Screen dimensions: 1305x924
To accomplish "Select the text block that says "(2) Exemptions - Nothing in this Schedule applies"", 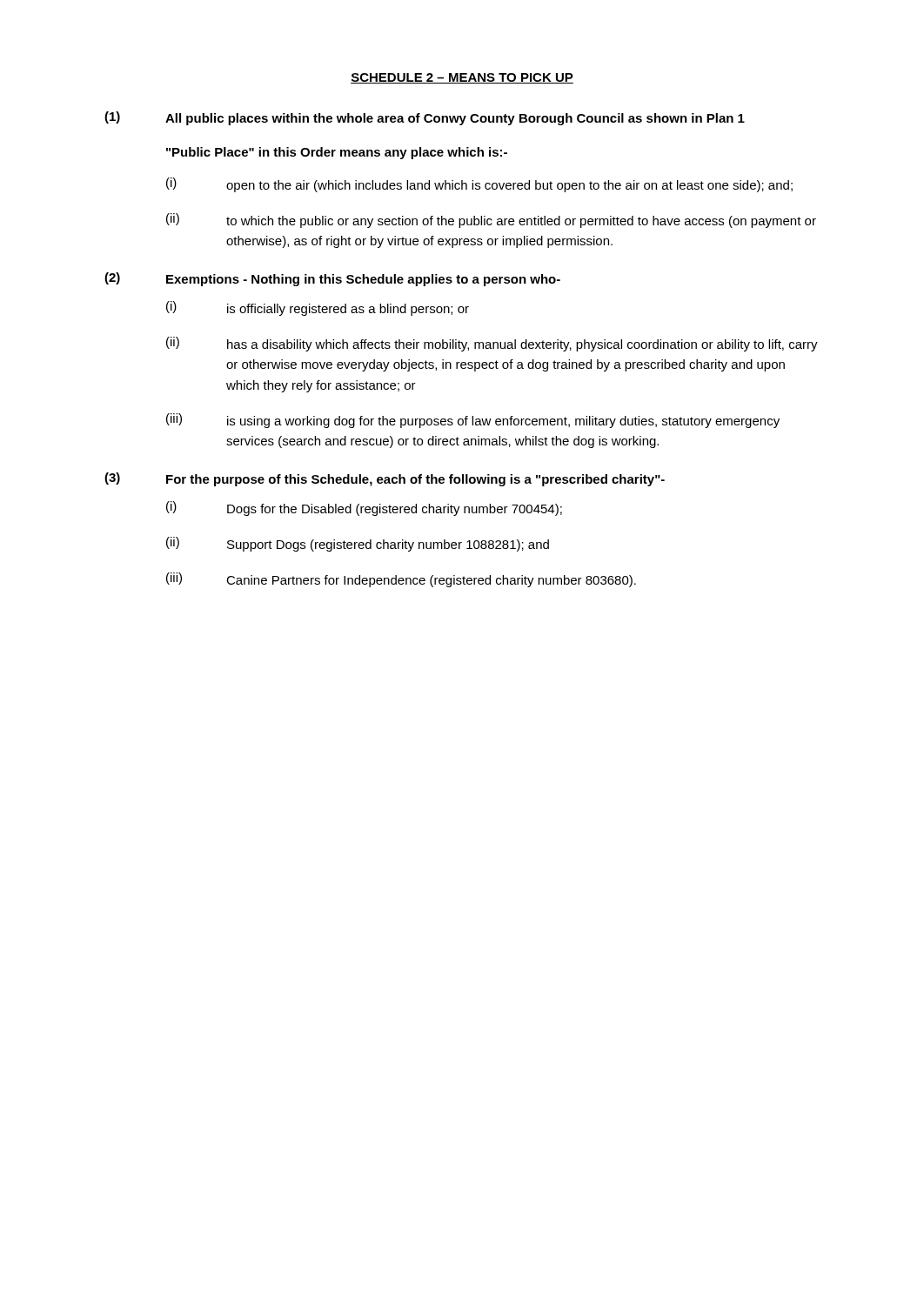I will (462, 360).
